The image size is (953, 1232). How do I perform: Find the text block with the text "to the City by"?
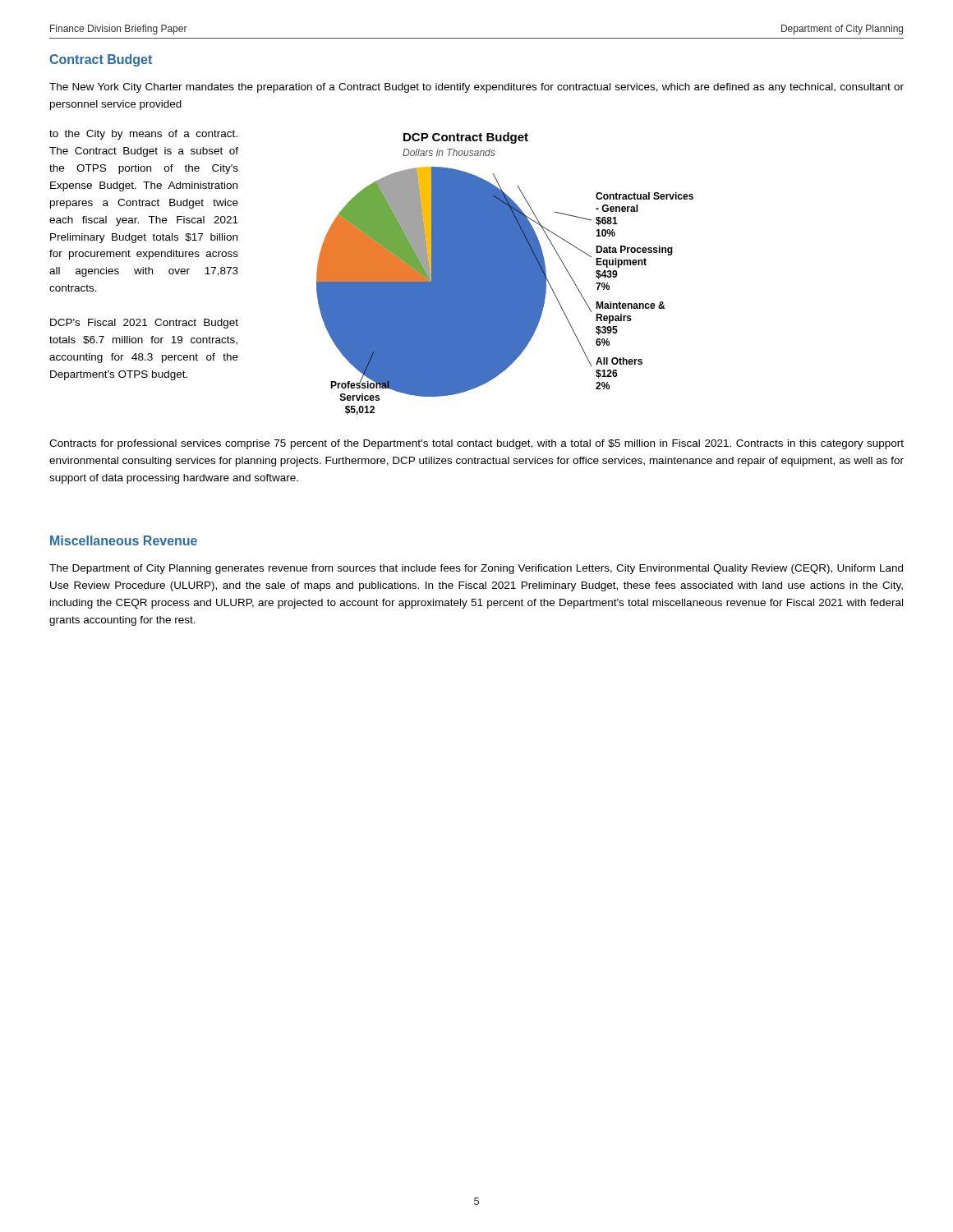click(144, 254)
